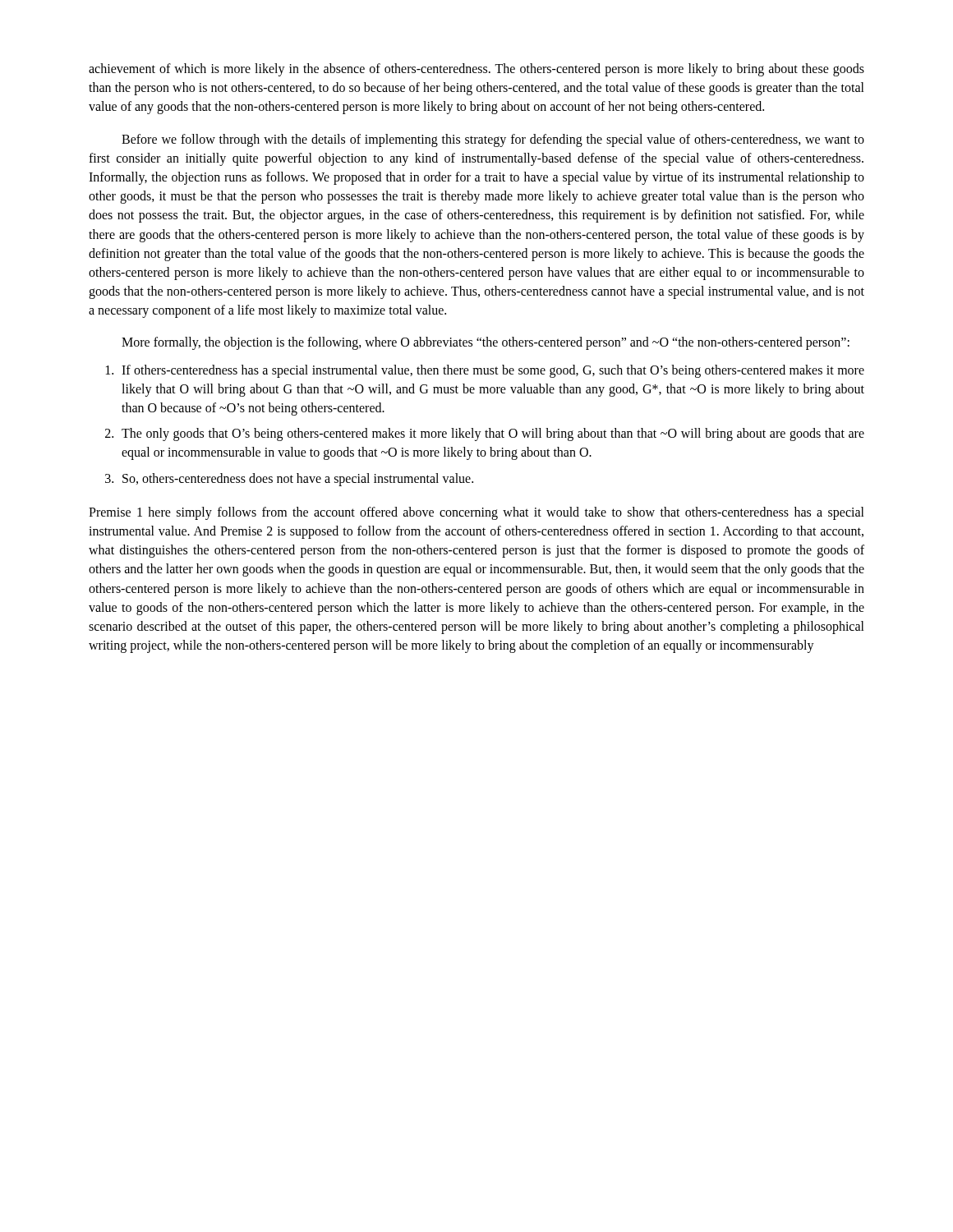953x1232 pixels.
Task: Locate the text block with the text "Premise 1 here"
Action: (476, 579)
